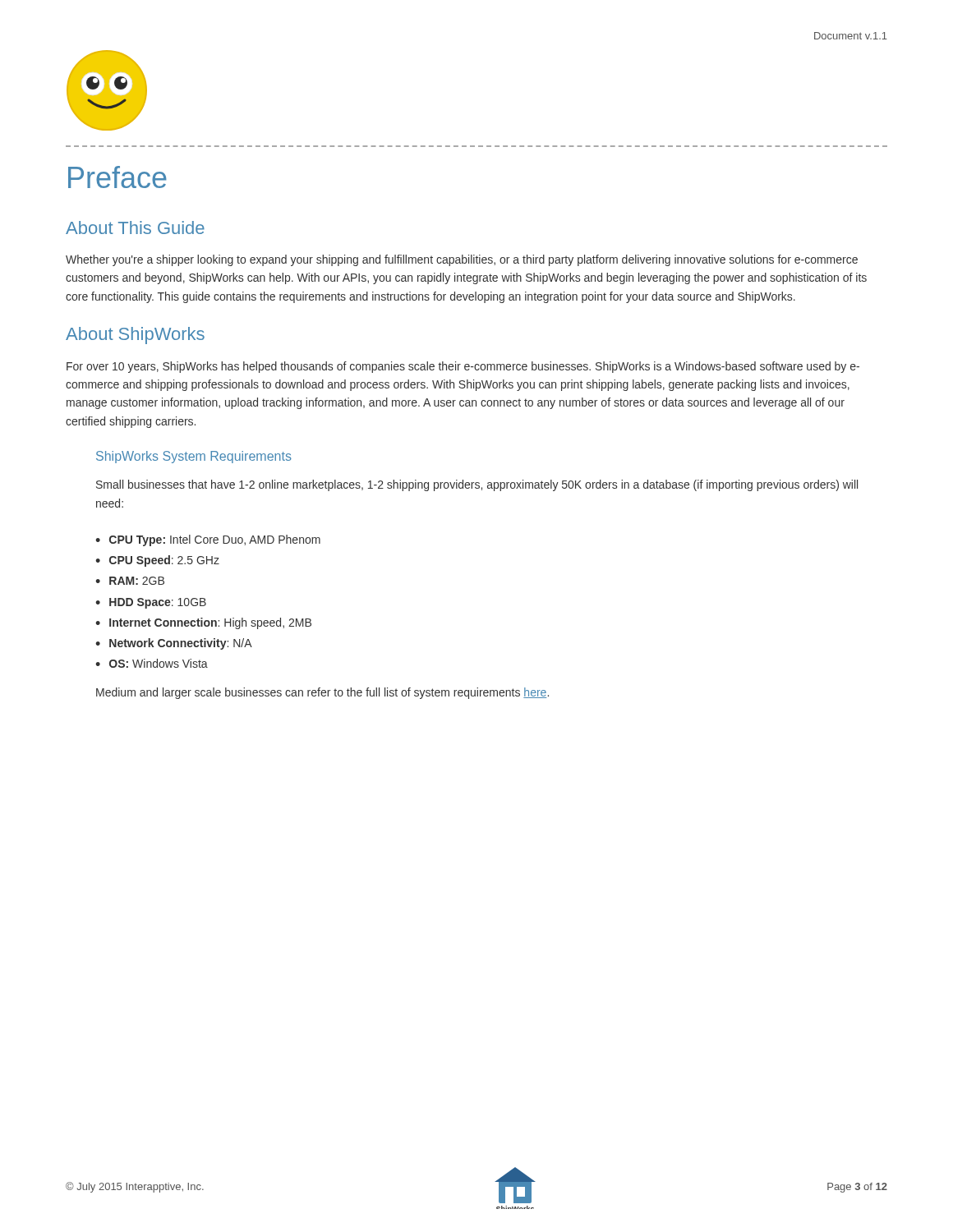Image resolution: width=953 pixels, height=1232 pixels.
Task: Locate the section header with the text "About ShipWorks"
Action: [x=135, y=336]
